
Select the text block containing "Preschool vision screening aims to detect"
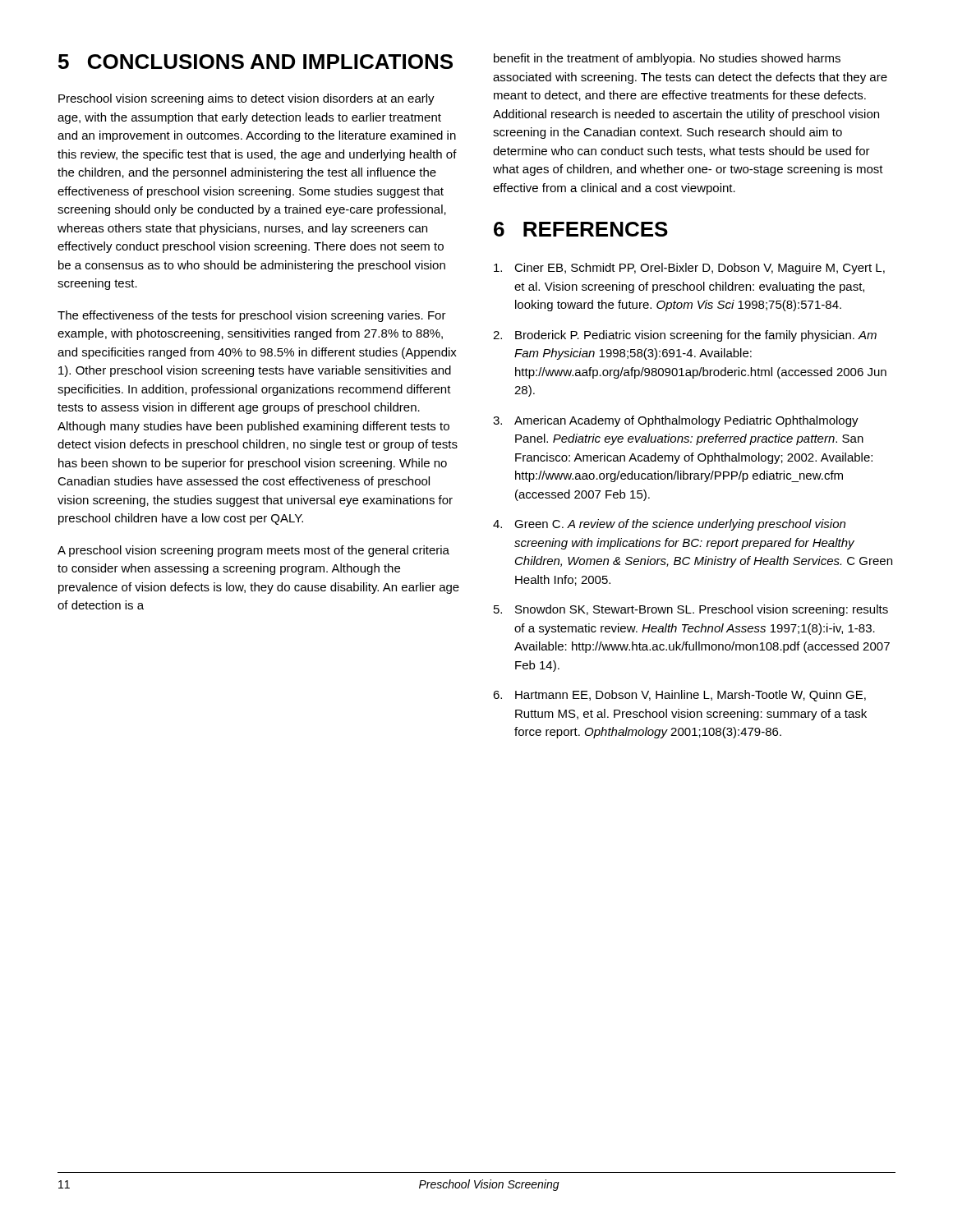pyautogui.click(x=259, y=191)
